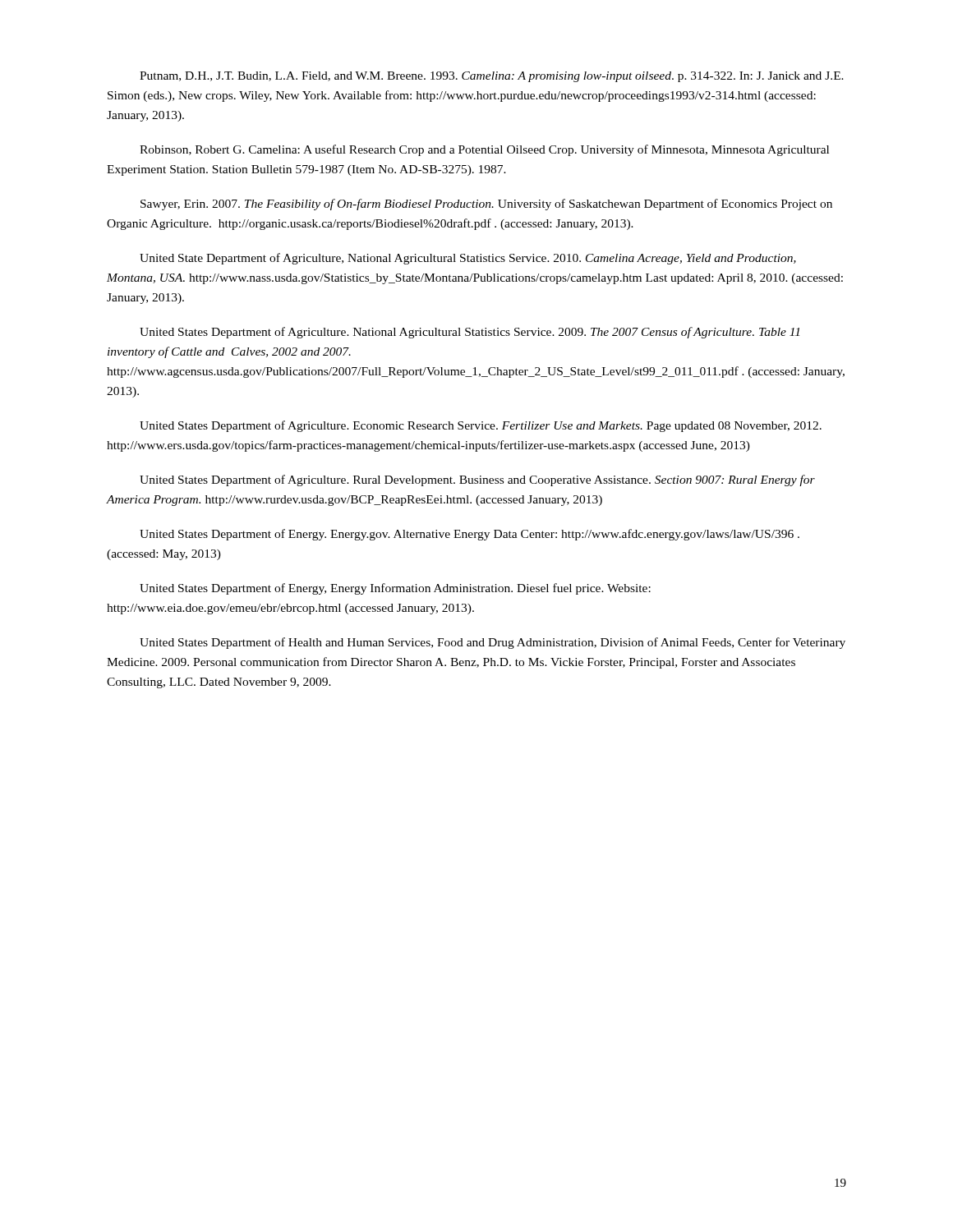
Task: Find the block on this page that starts "Robinson, Robert G. Camelina: A useful Research"
Action: coord(468,159)
